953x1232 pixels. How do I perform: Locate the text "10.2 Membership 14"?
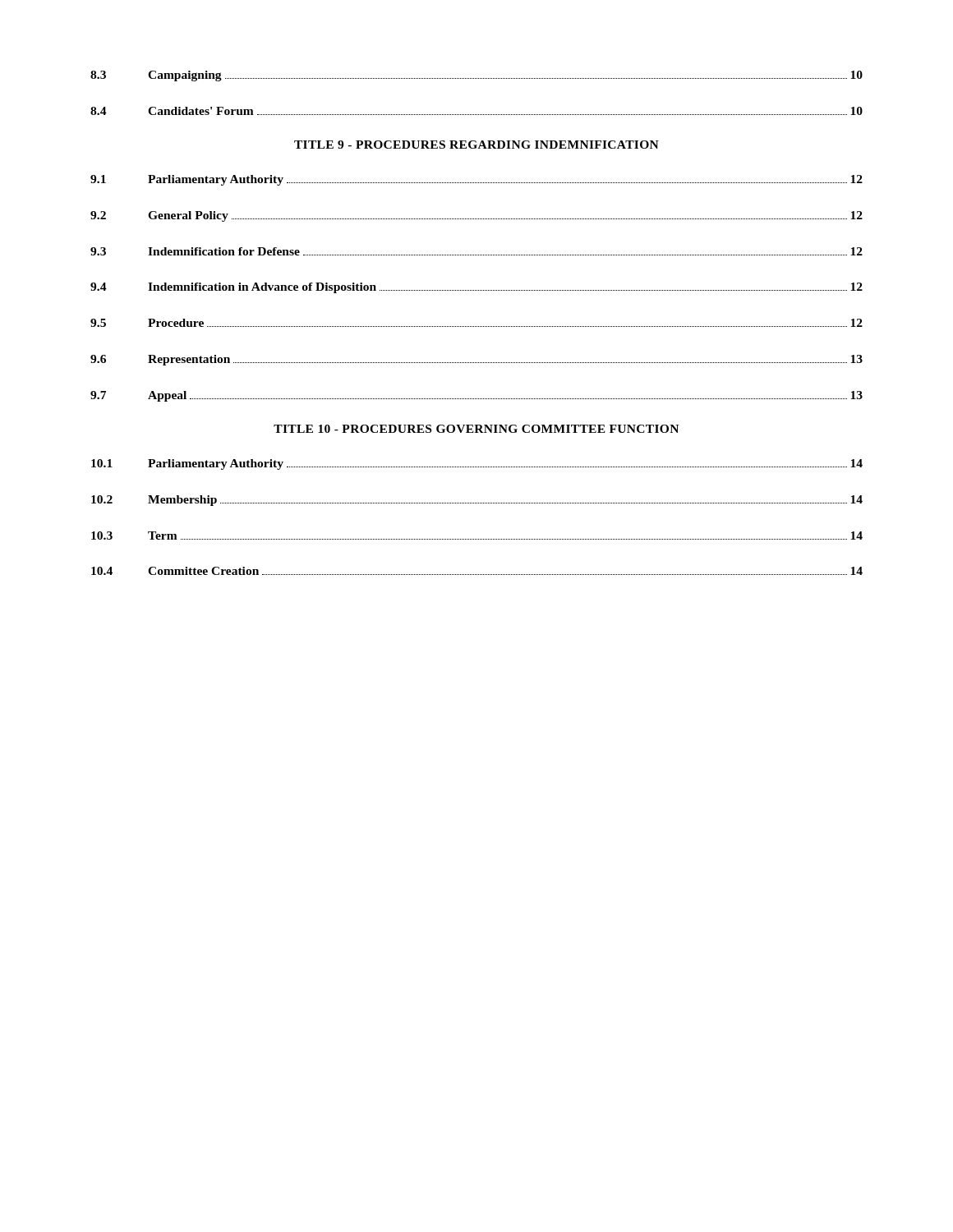pyautogui.click(x=476, y=499)
